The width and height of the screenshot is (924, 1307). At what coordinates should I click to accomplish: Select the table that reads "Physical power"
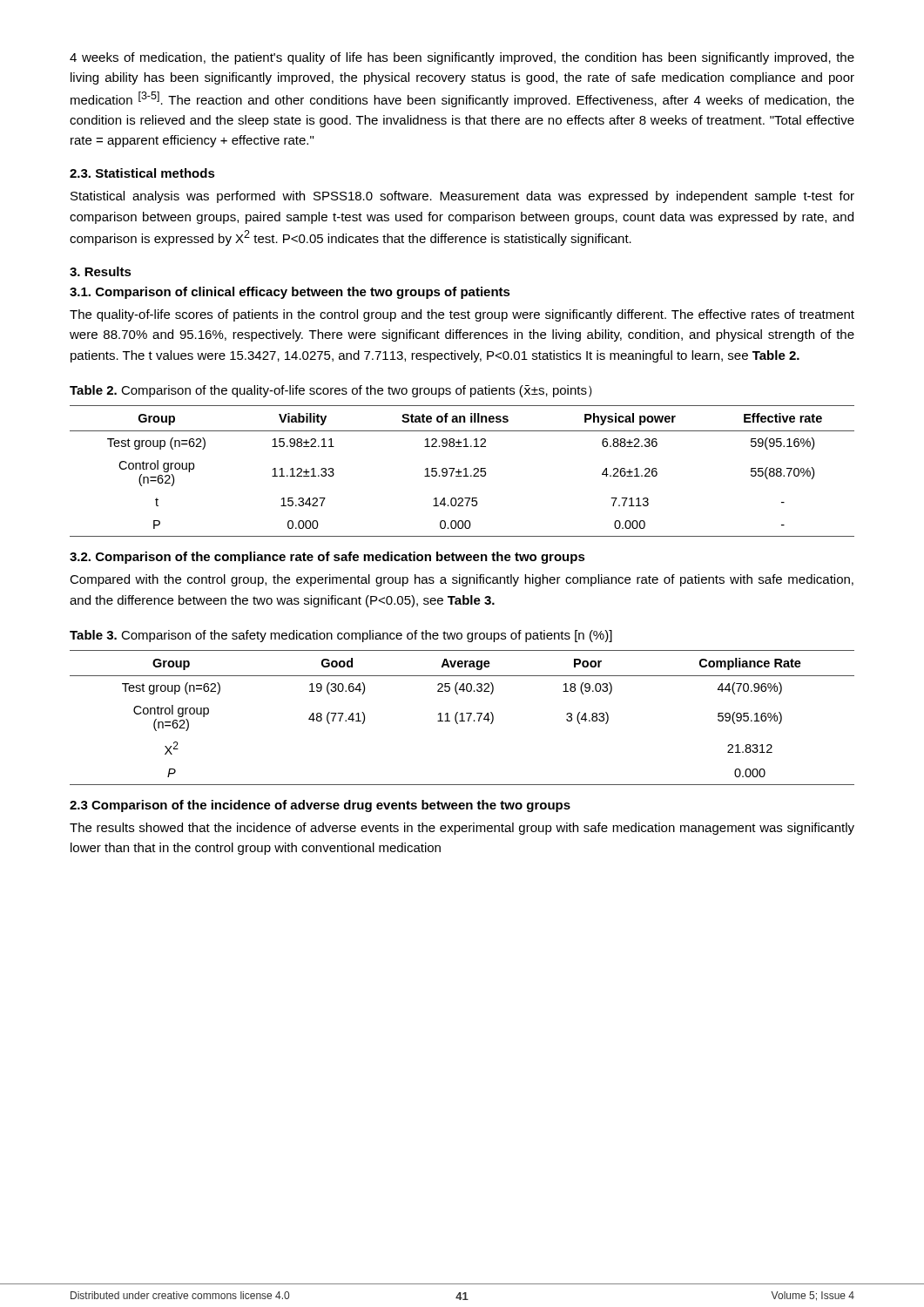click(x=462, y=471)
